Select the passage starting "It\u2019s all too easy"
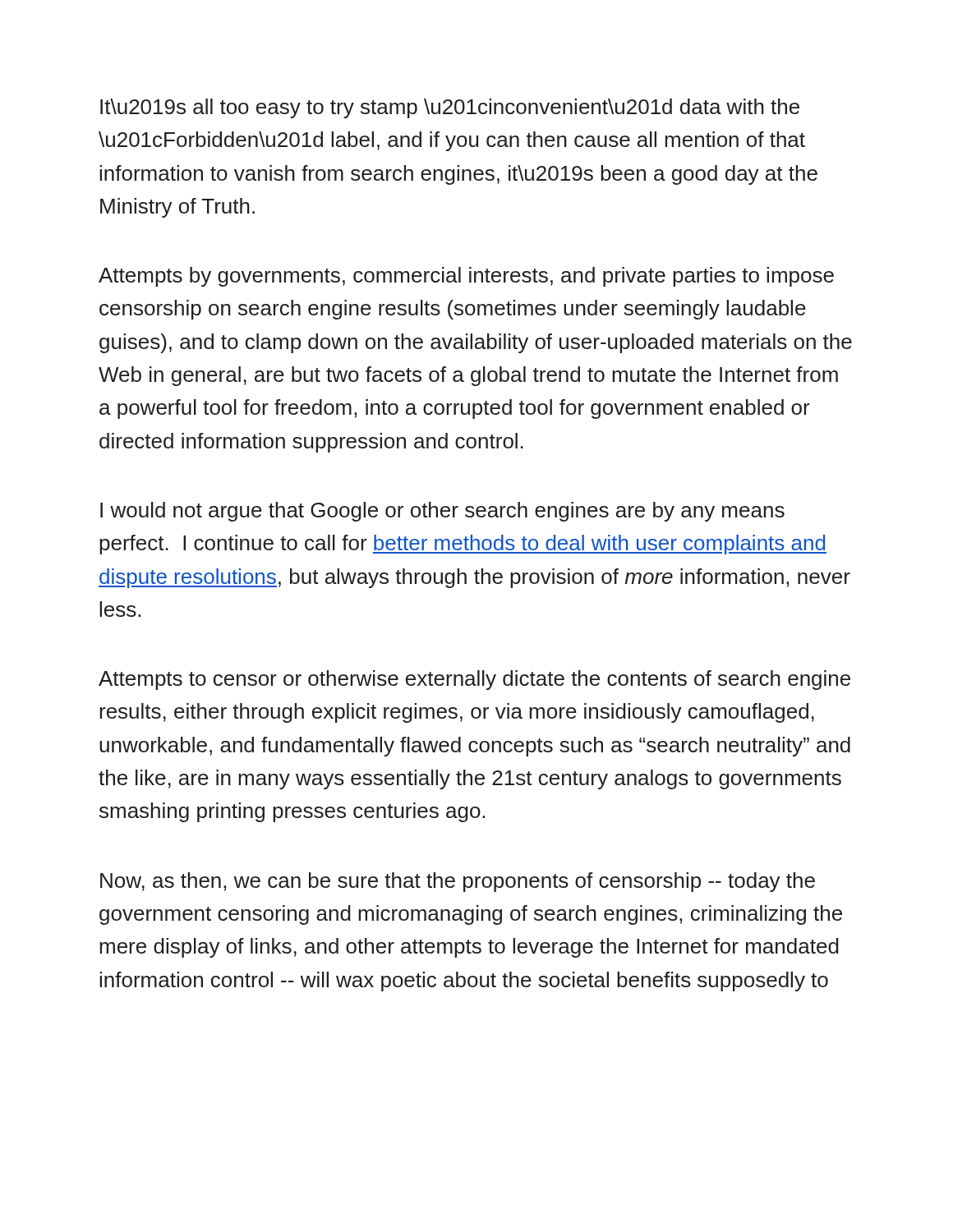This screenshot has height=1232, width=953. (458, 156)
